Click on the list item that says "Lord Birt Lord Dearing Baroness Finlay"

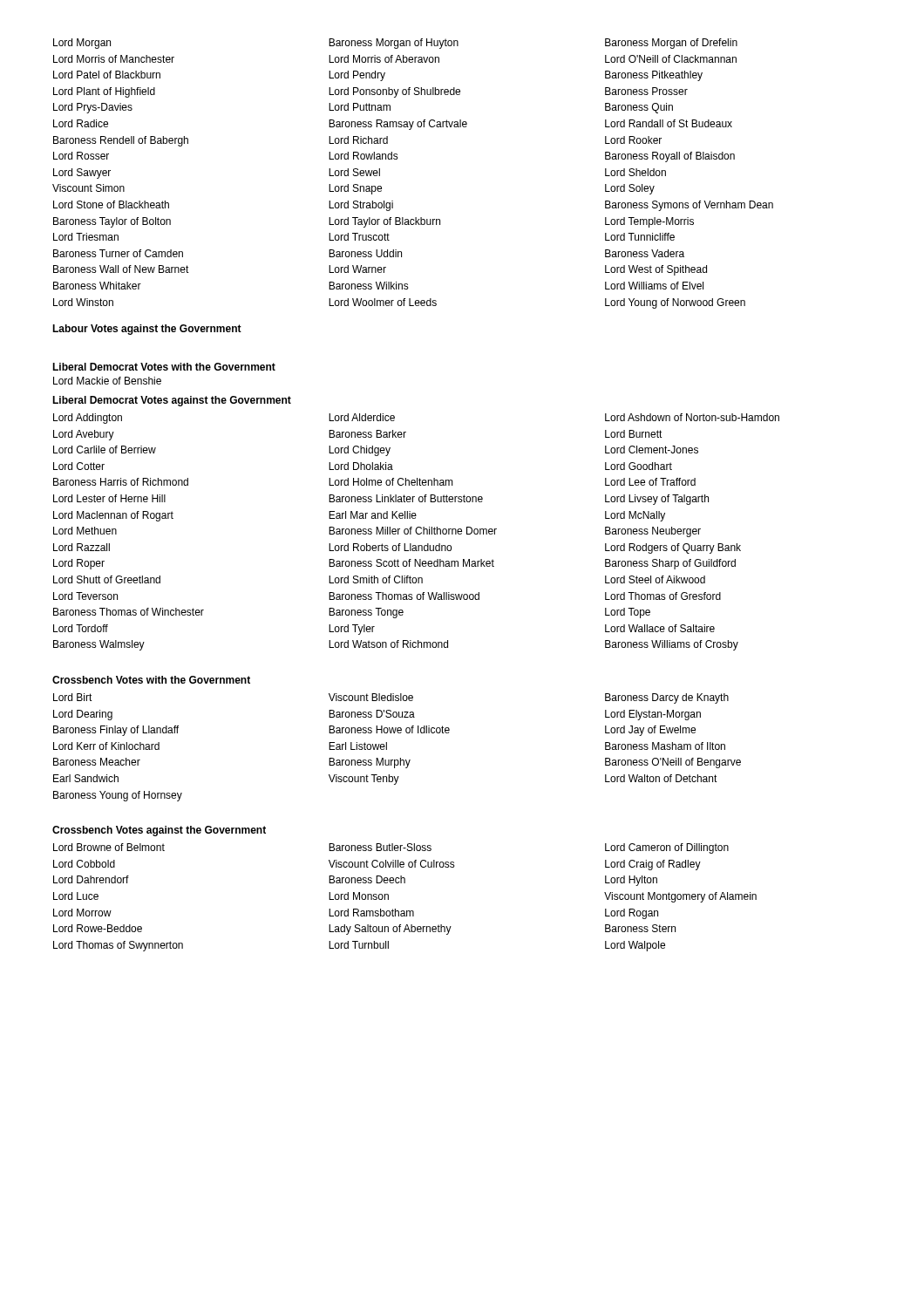point(391,698)
